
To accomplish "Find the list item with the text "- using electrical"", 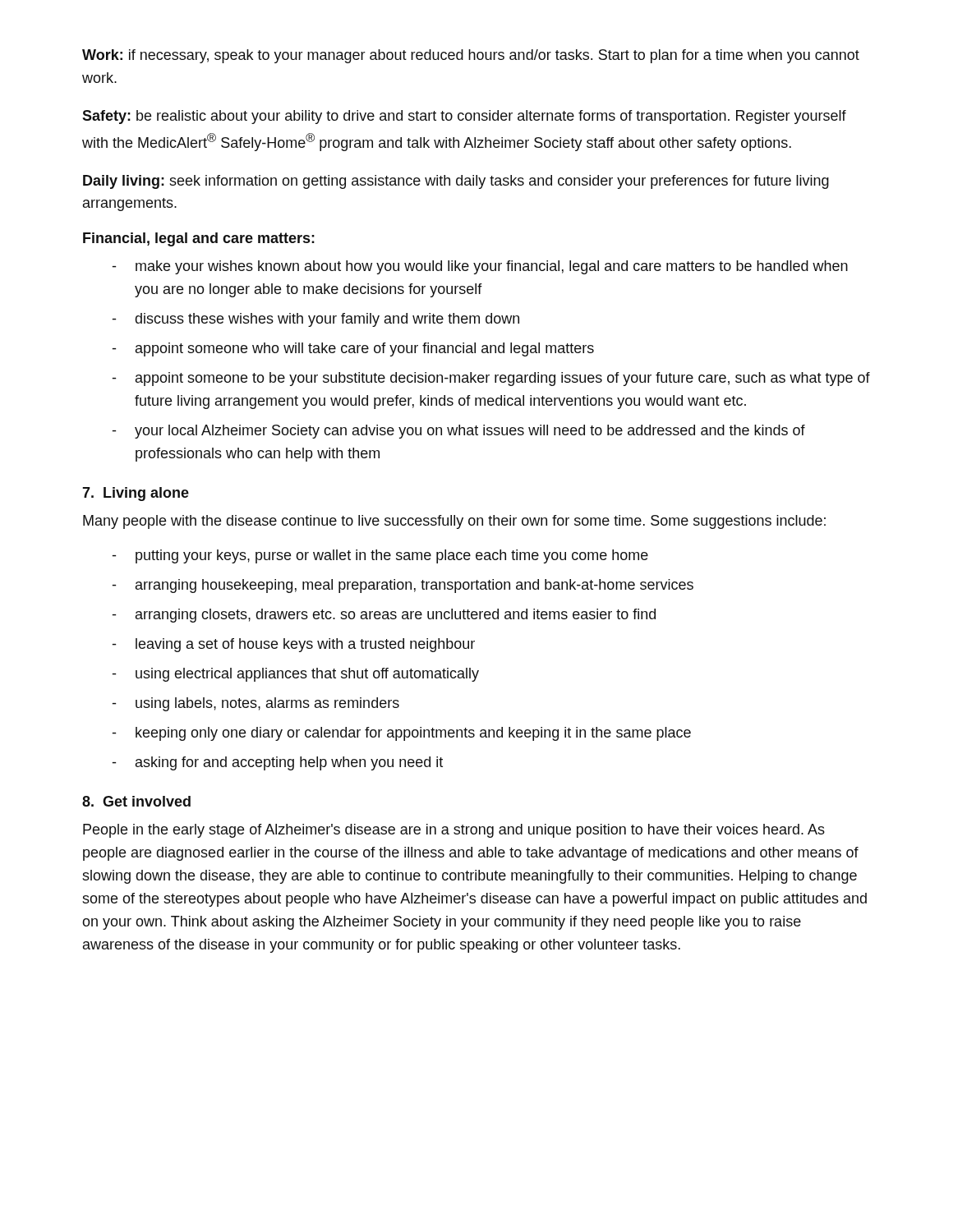I will click(296, 675).
